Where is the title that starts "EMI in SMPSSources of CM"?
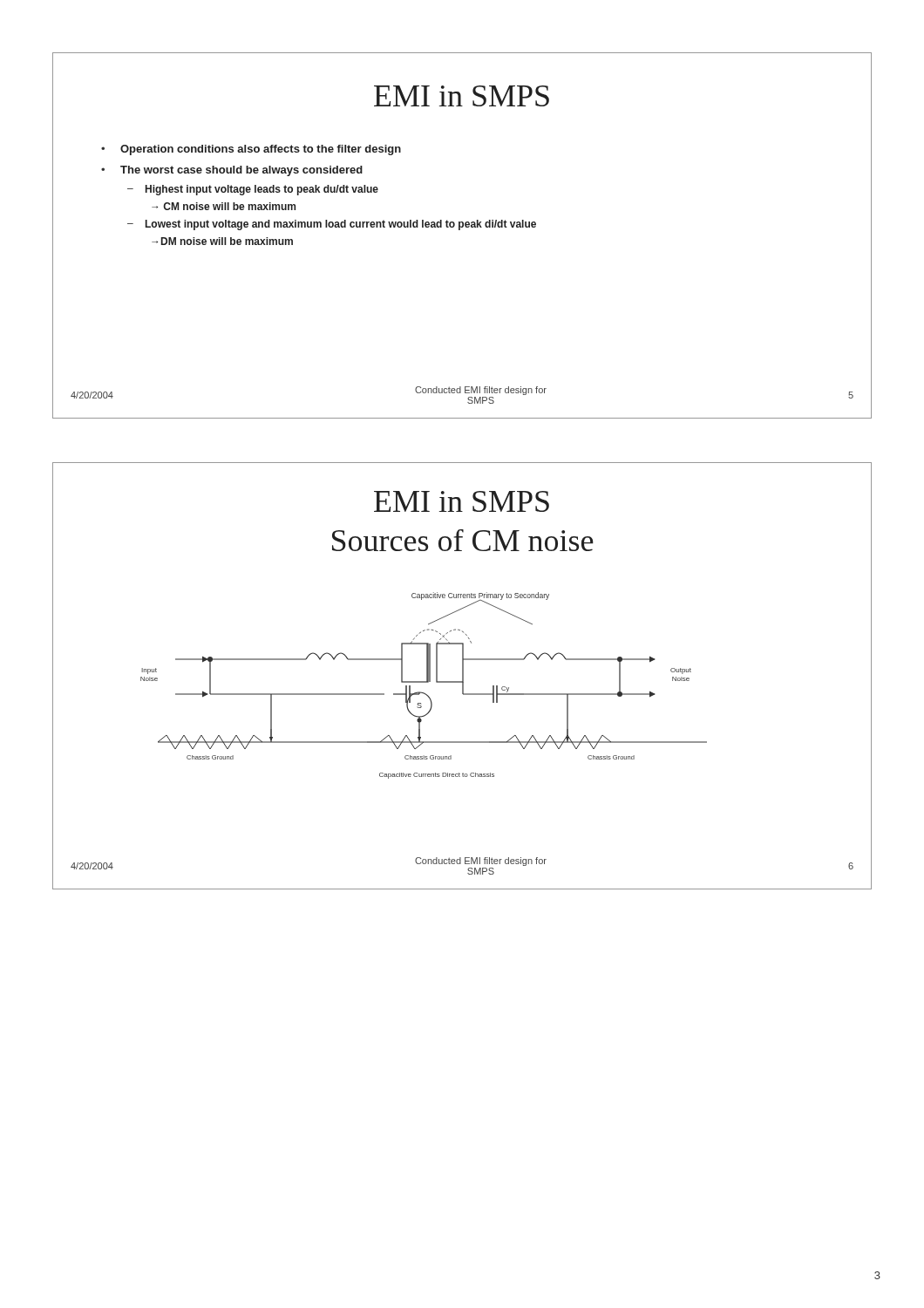 pos(462,521)
